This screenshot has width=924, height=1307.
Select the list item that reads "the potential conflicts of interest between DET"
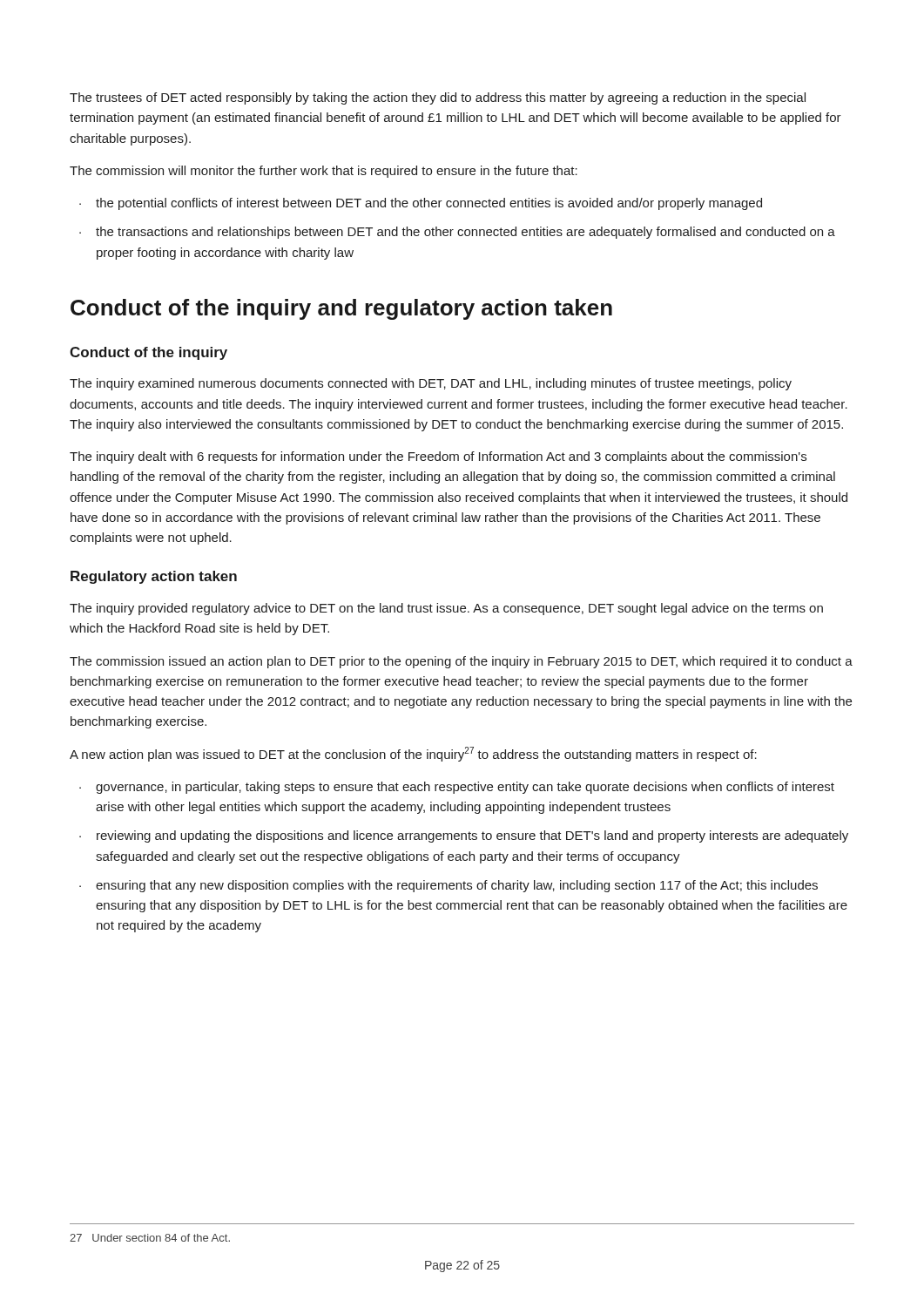(429, 203)
